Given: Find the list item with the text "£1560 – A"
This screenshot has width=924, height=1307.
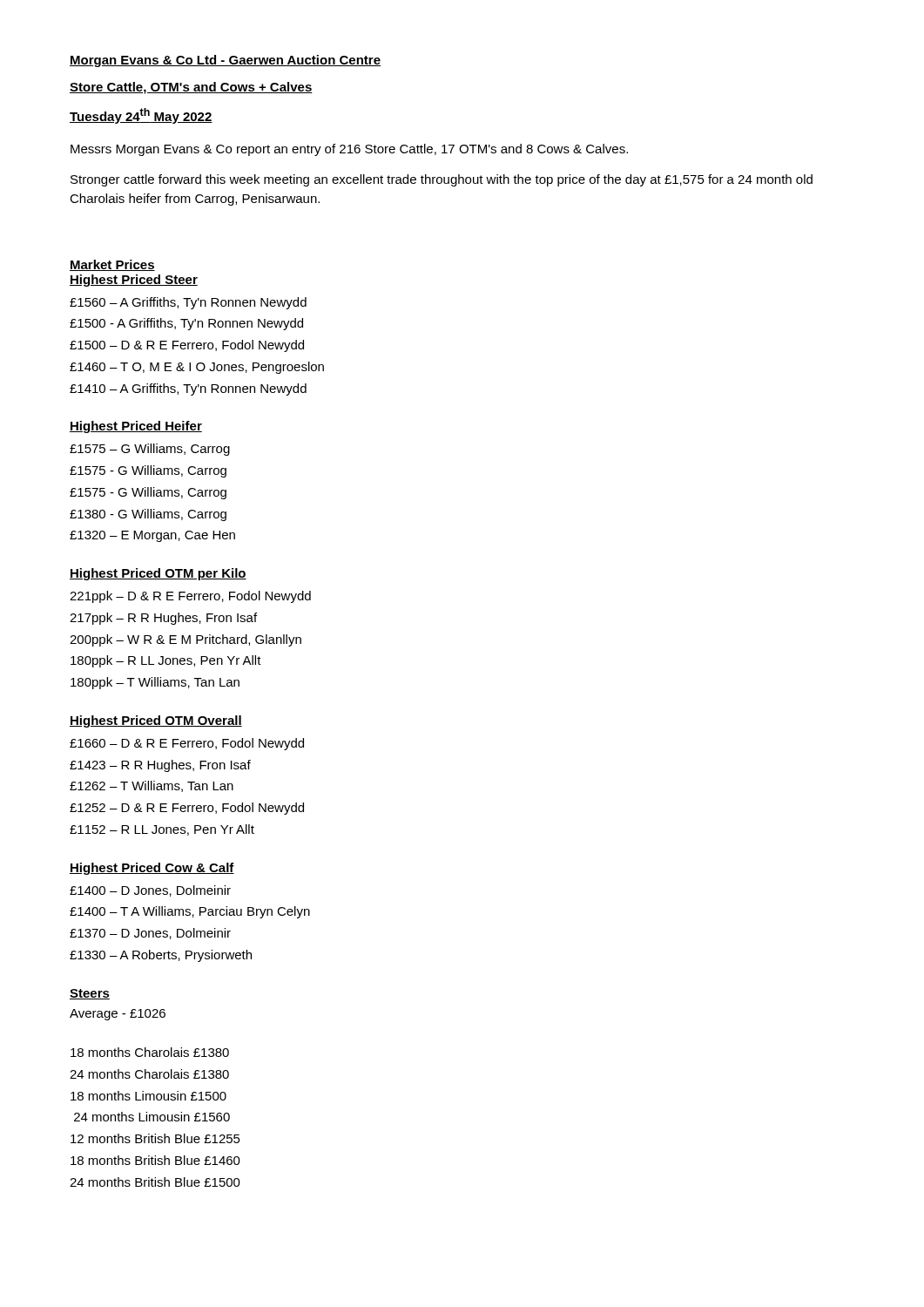Looking at the screenshot, I should tap(188, 301).
